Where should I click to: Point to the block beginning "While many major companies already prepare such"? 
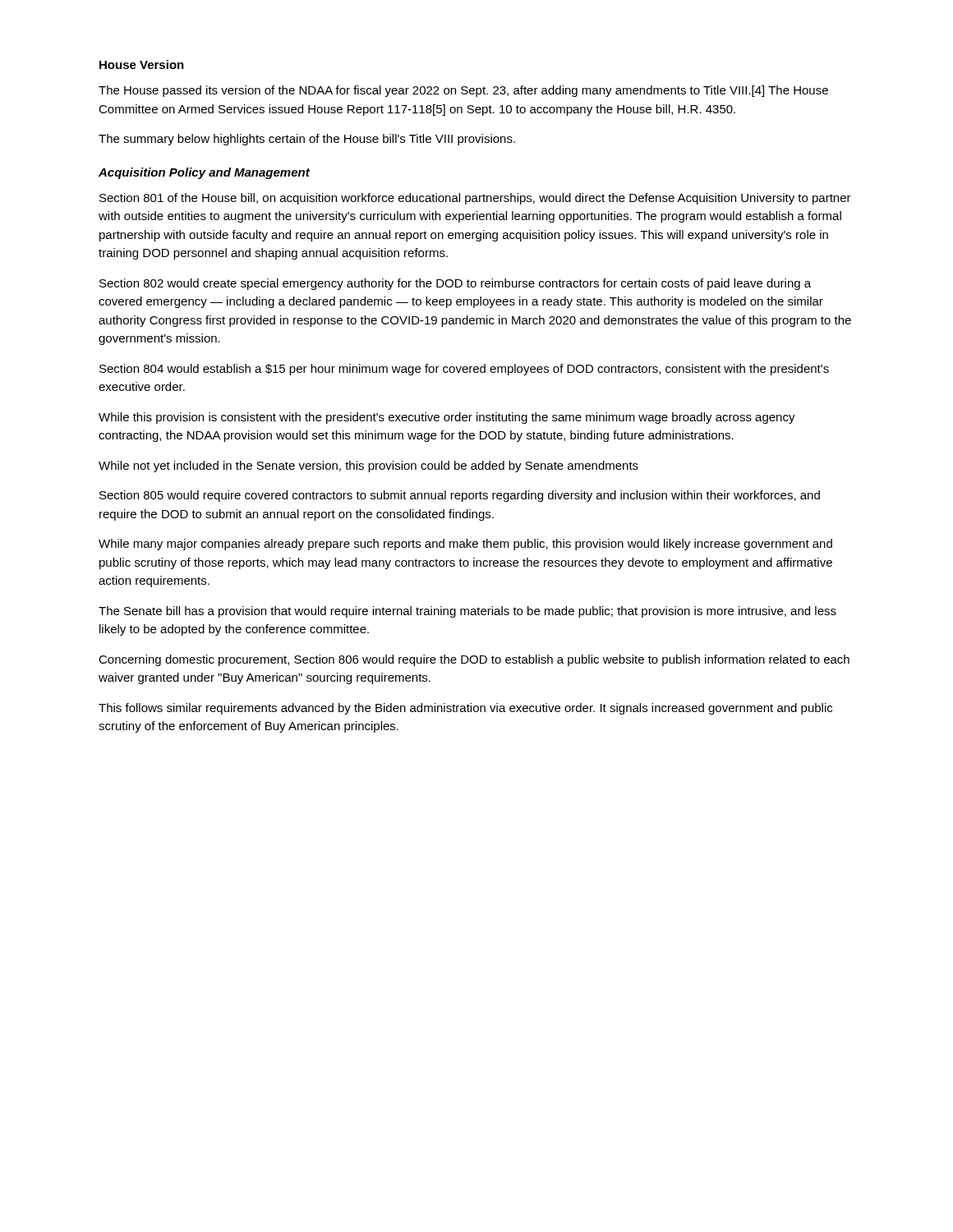point(466,562)
